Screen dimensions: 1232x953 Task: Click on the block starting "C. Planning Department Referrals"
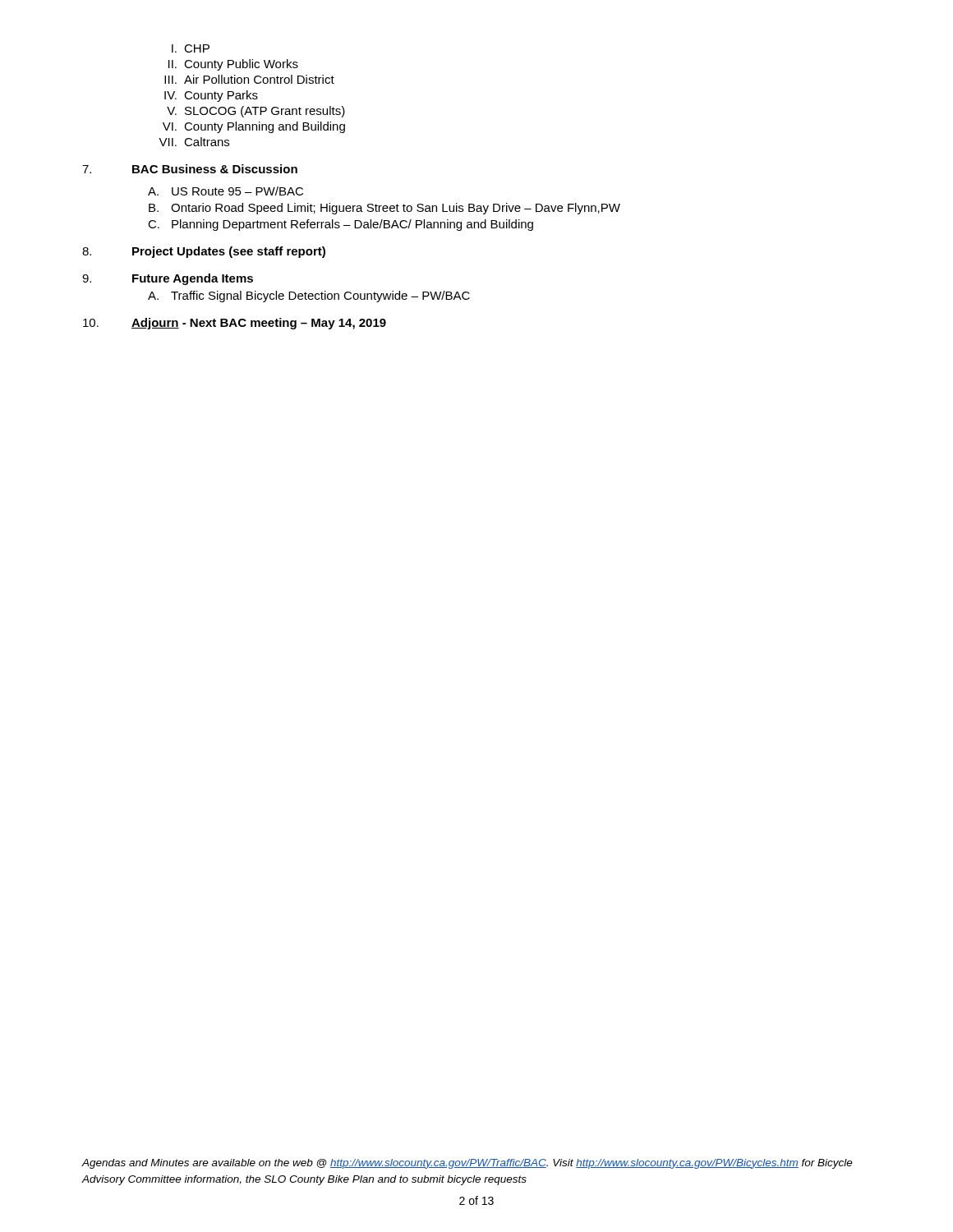pyautogui.click(x=341, y=224)
